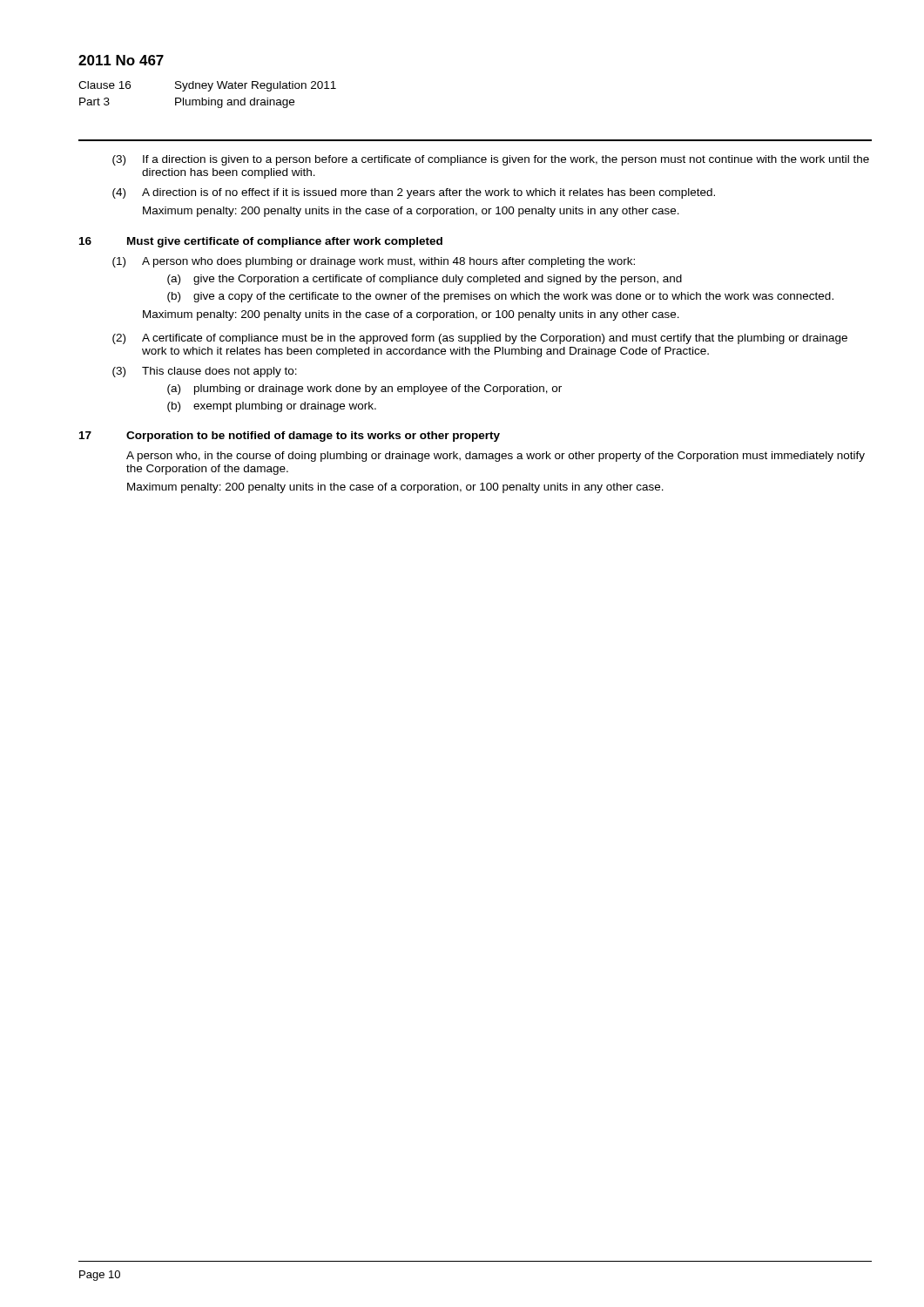Navigate to the element starting "(1) A person who"
Screen dimensions: 1307x924
(475, 289)
